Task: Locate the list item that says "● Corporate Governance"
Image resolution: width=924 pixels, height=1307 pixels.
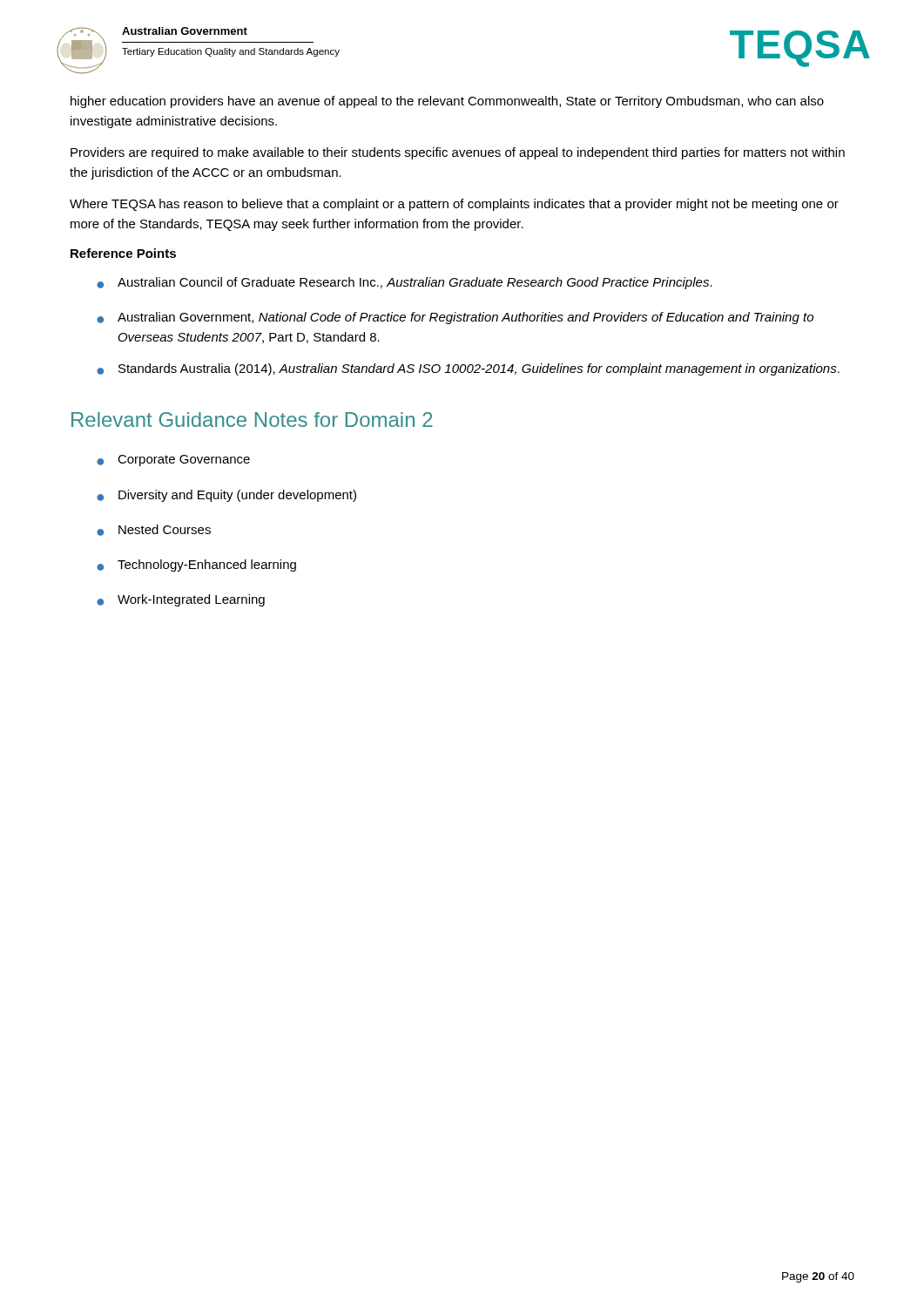Action: click(173, 460)
